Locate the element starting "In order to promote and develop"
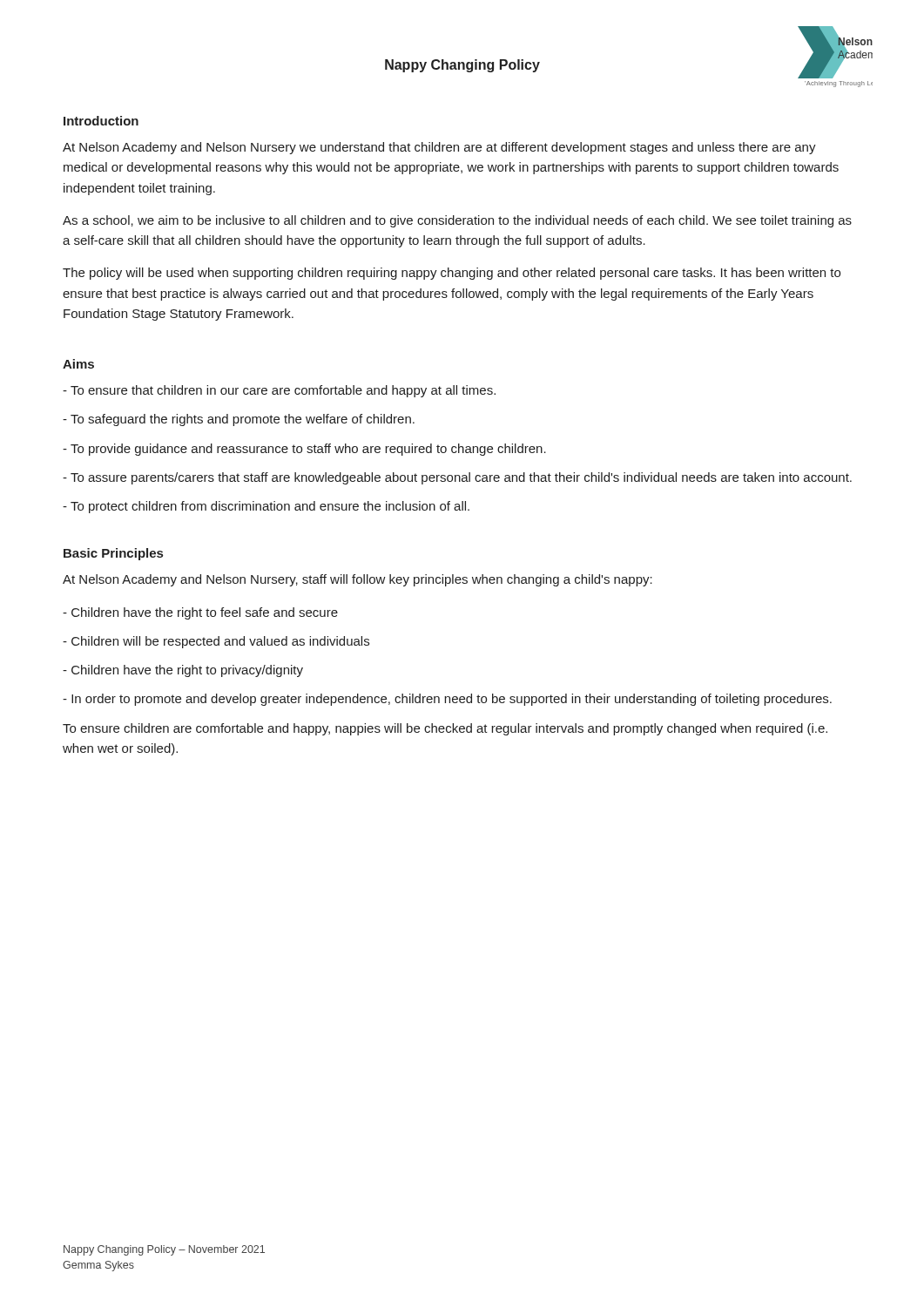The image size is (924, 1307). (x=448, y=699)
